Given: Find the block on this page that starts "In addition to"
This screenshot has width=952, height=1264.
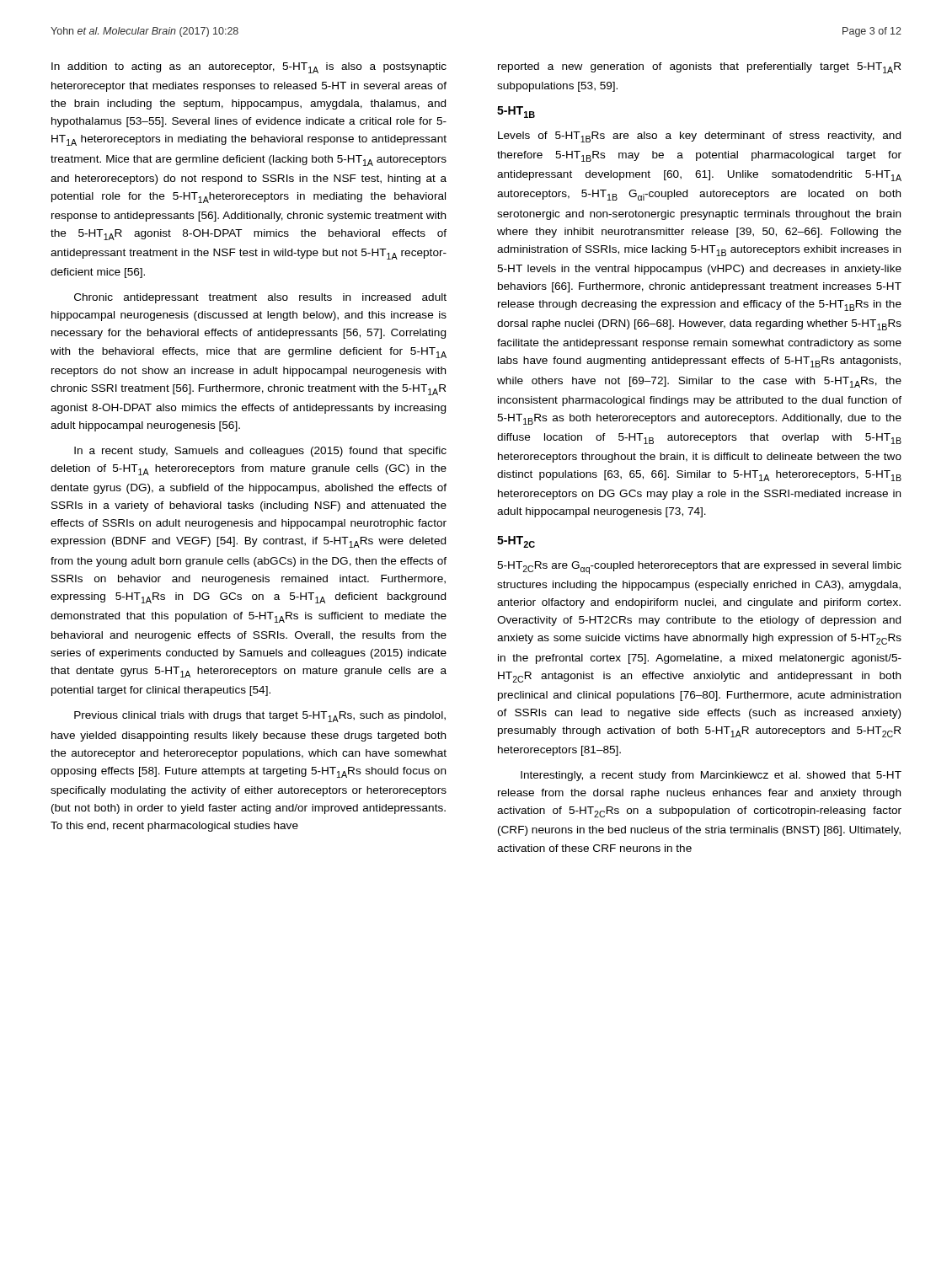Looking at the screenshot, I should [x=249, y=169].
